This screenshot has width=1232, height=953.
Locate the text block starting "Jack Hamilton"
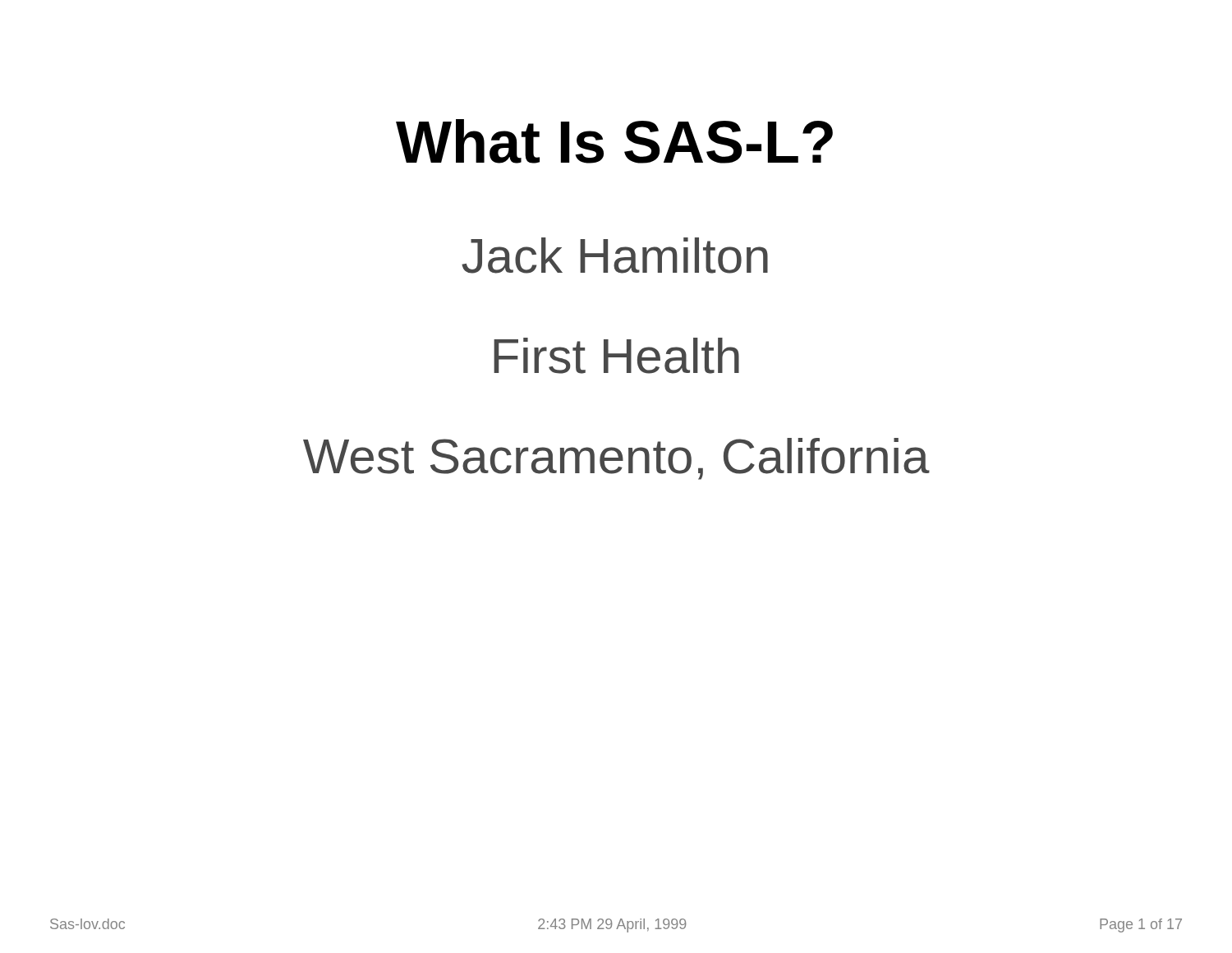[616, 256]
